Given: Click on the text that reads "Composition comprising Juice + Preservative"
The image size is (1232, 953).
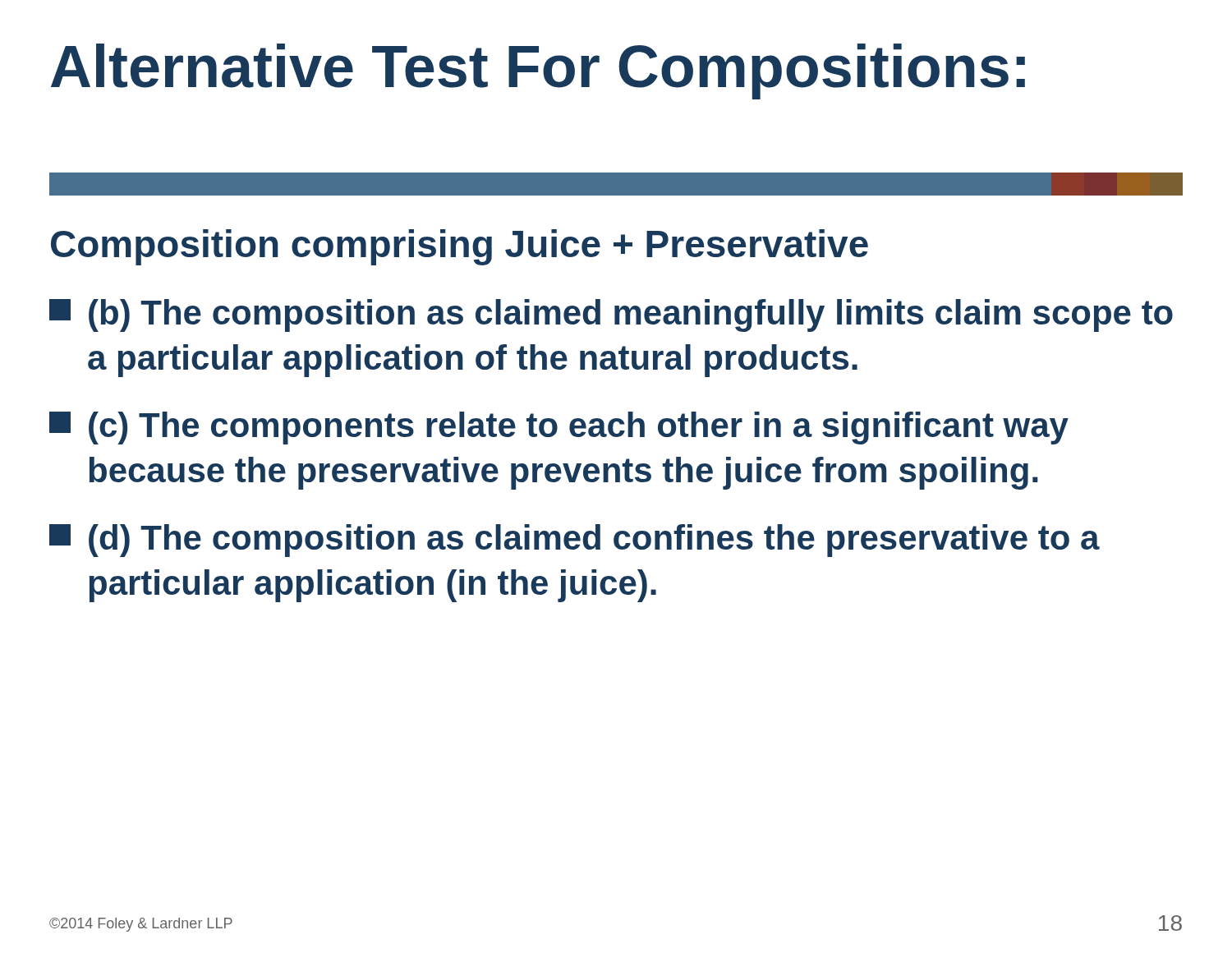Looking at the screenshot, I should (459, 244).
